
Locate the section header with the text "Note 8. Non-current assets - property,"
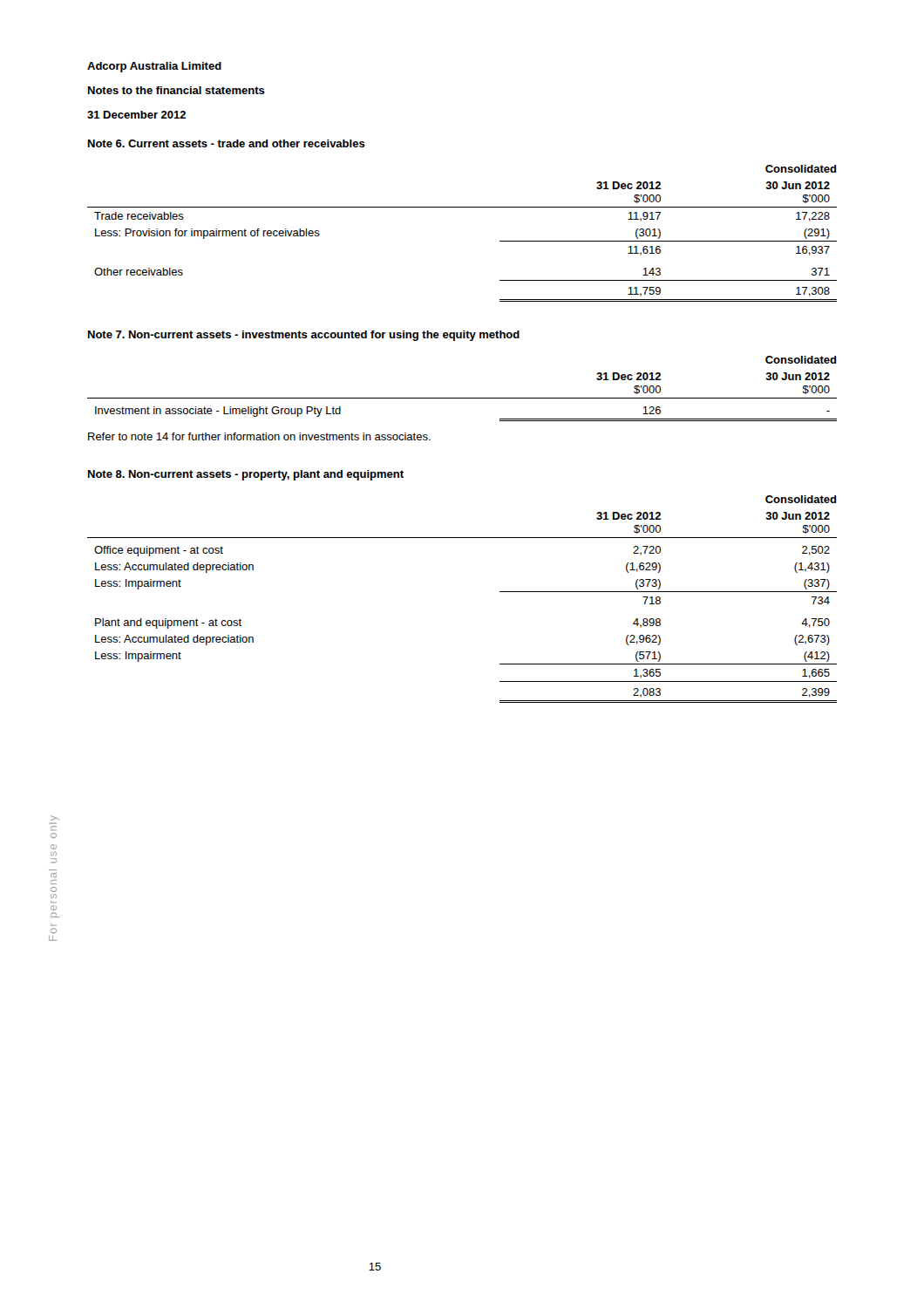click(245, 474)
